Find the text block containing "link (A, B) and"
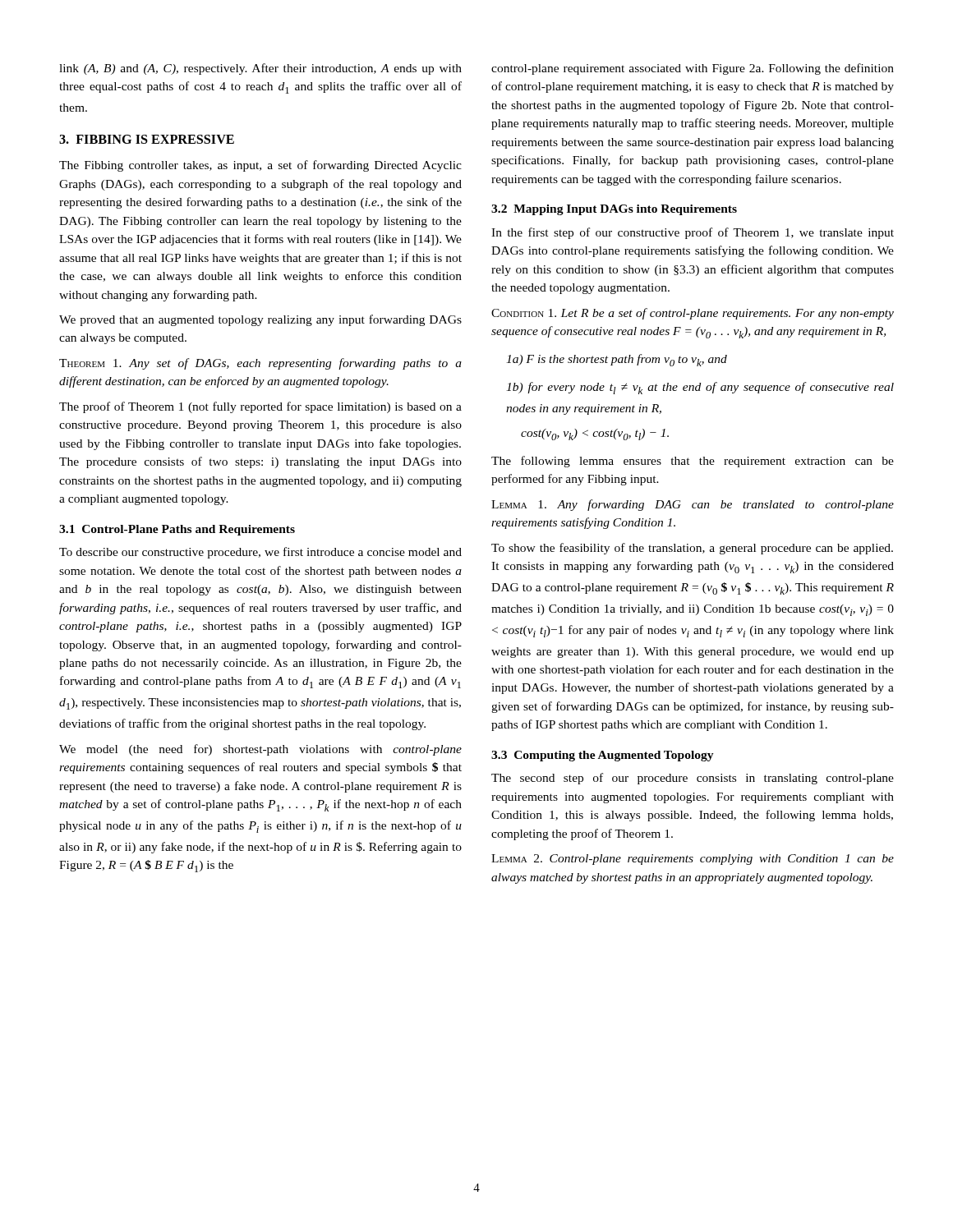The height and width of the screenshot is (1232, 953). [x=260, y=88]
